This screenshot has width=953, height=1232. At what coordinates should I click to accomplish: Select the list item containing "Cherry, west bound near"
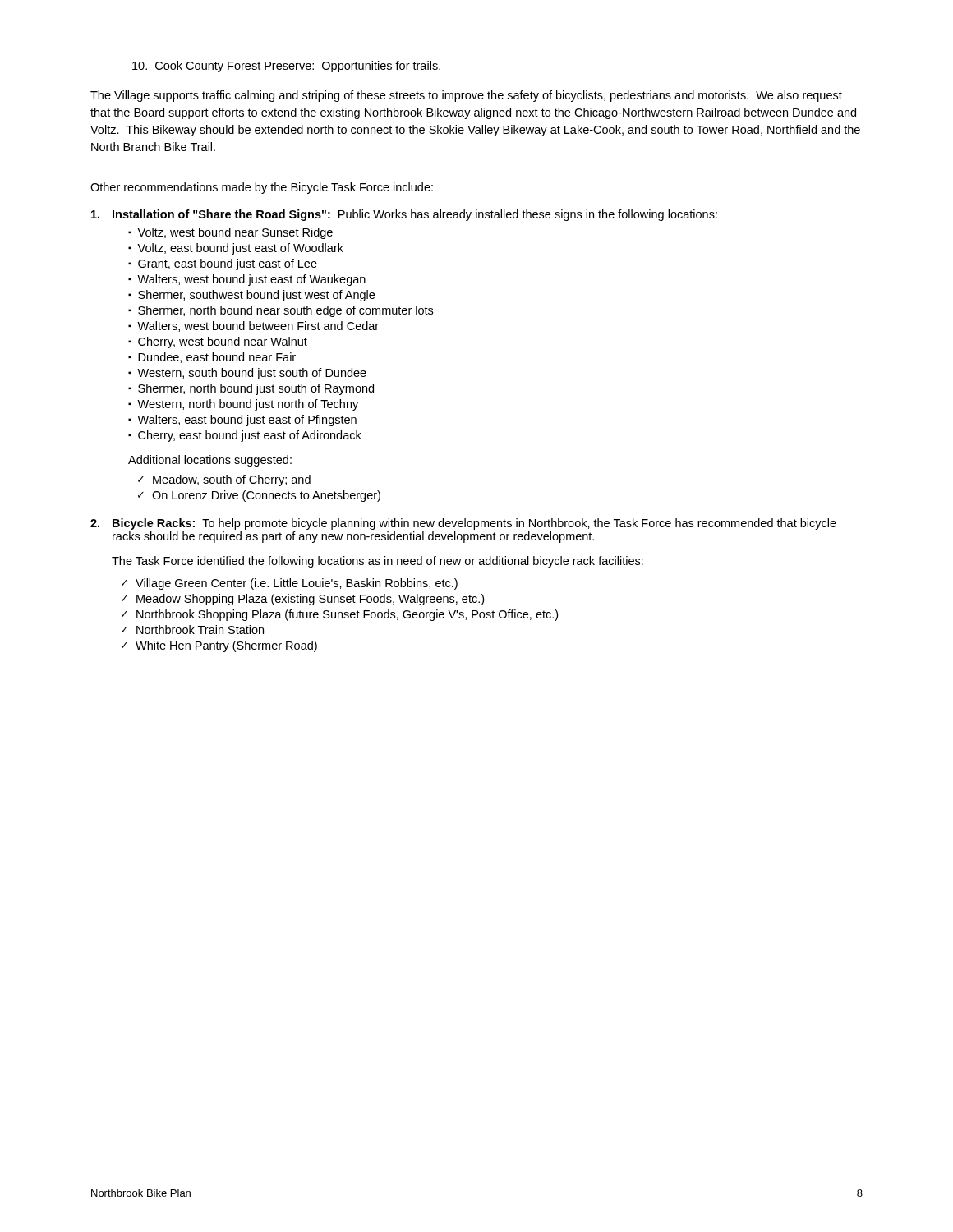(x=222, y=342)
